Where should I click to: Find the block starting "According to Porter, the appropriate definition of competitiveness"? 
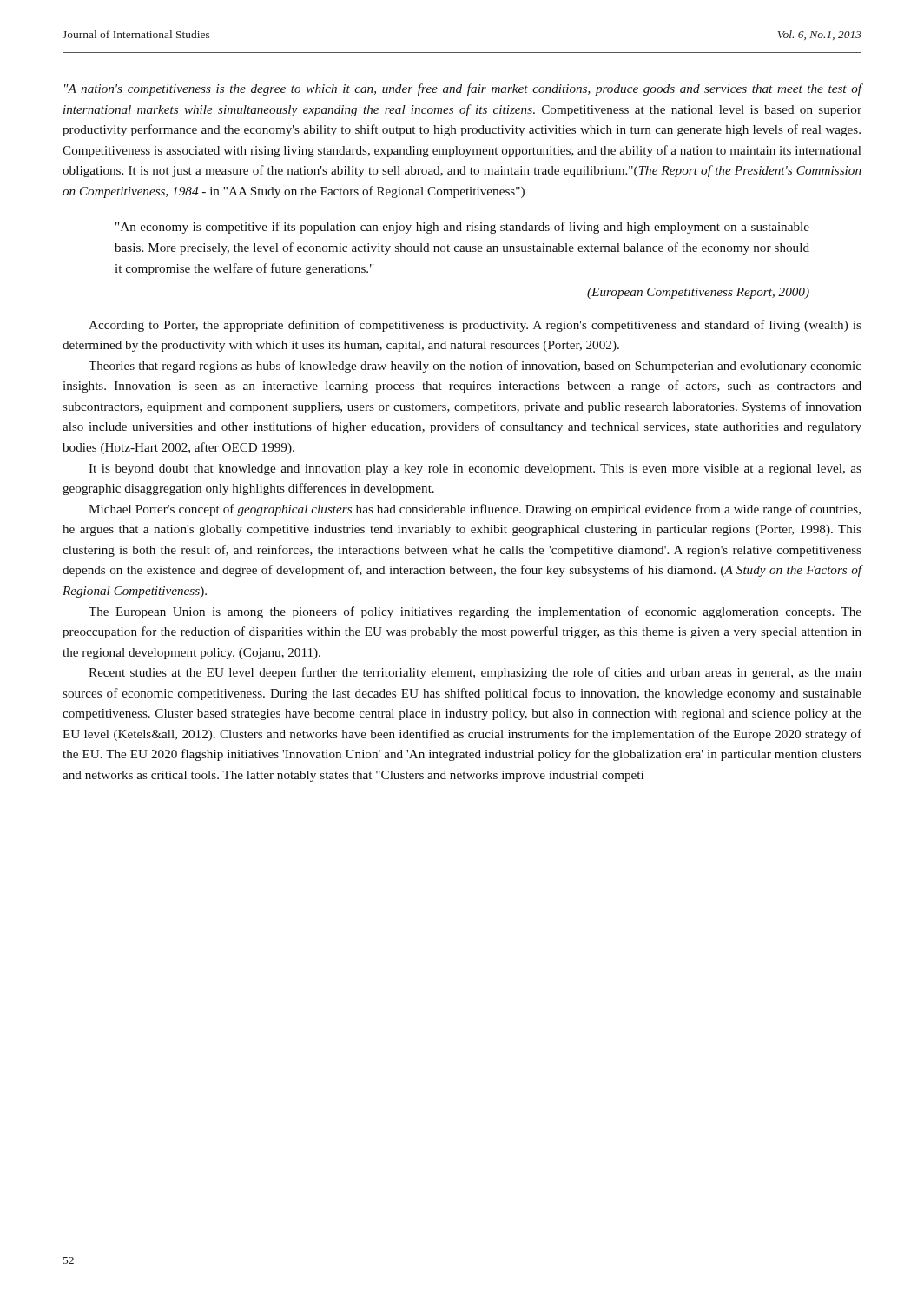(x=462, y=335)
